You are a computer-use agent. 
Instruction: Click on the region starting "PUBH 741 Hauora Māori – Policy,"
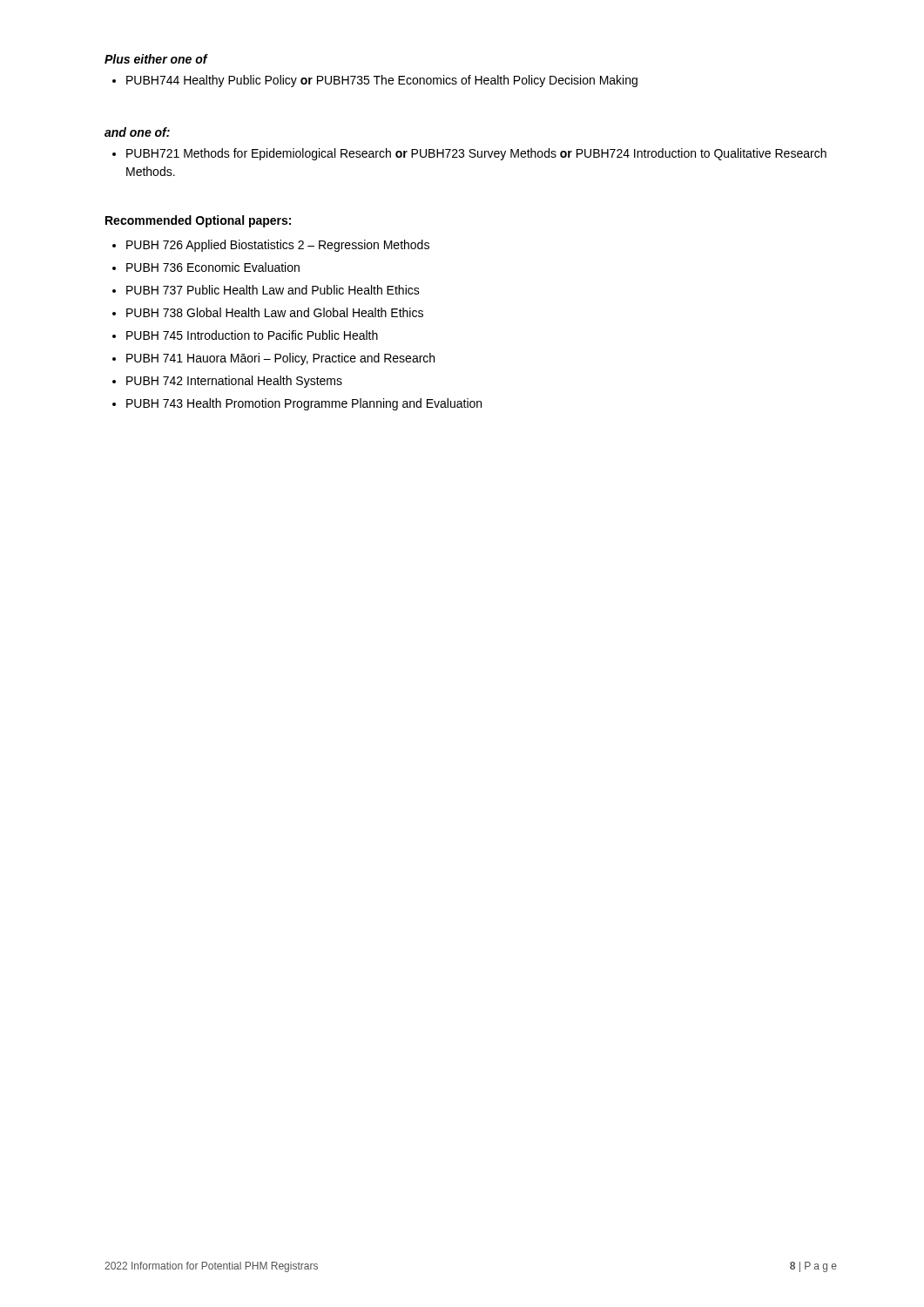click(273, 359)
